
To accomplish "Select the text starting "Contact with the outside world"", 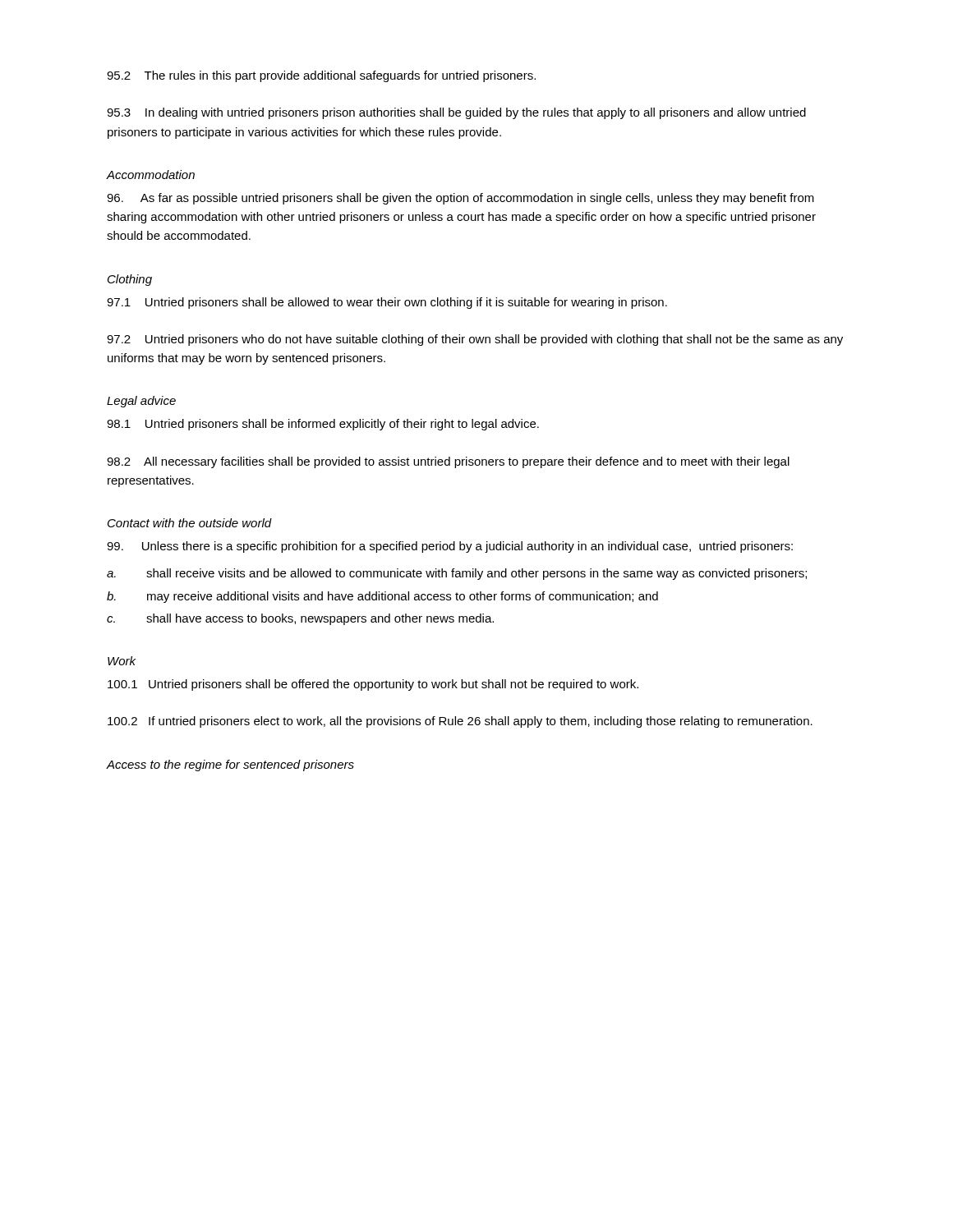I will (x=189, y=523).
